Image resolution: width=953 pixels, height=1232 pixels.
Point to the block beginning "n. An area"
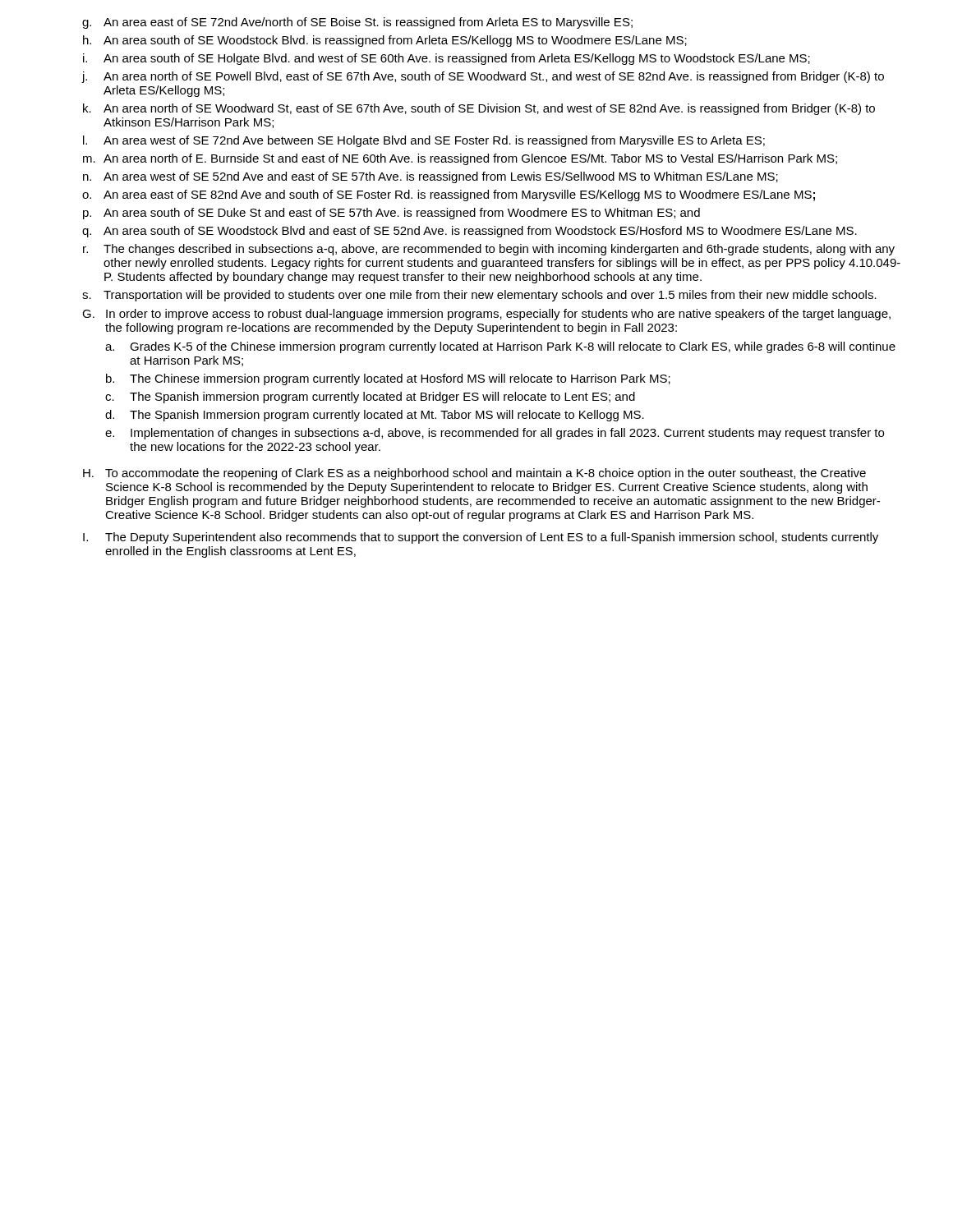[x=493, y=176]
